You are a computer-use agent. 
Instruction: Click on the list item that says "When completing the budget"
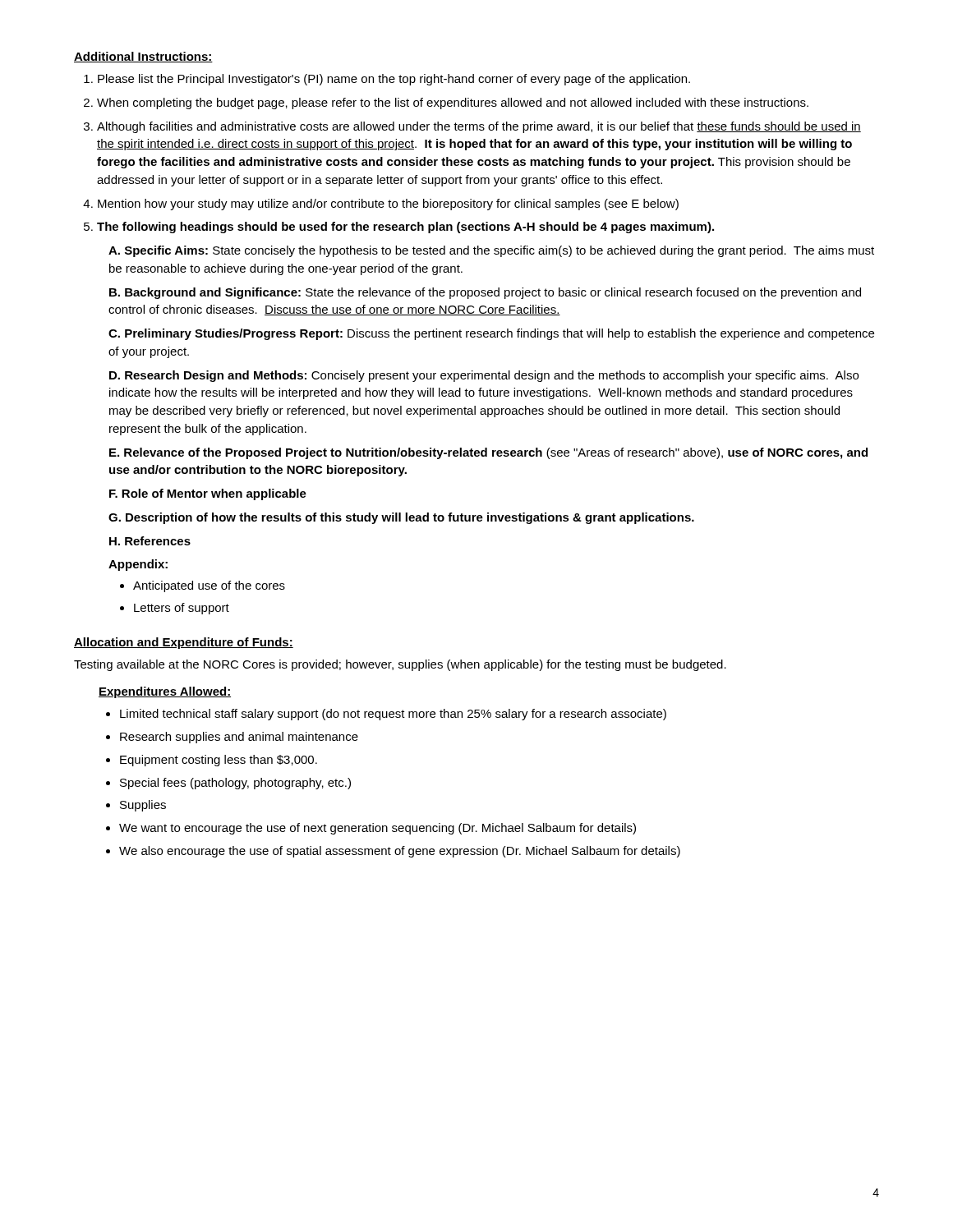(488, 102)
